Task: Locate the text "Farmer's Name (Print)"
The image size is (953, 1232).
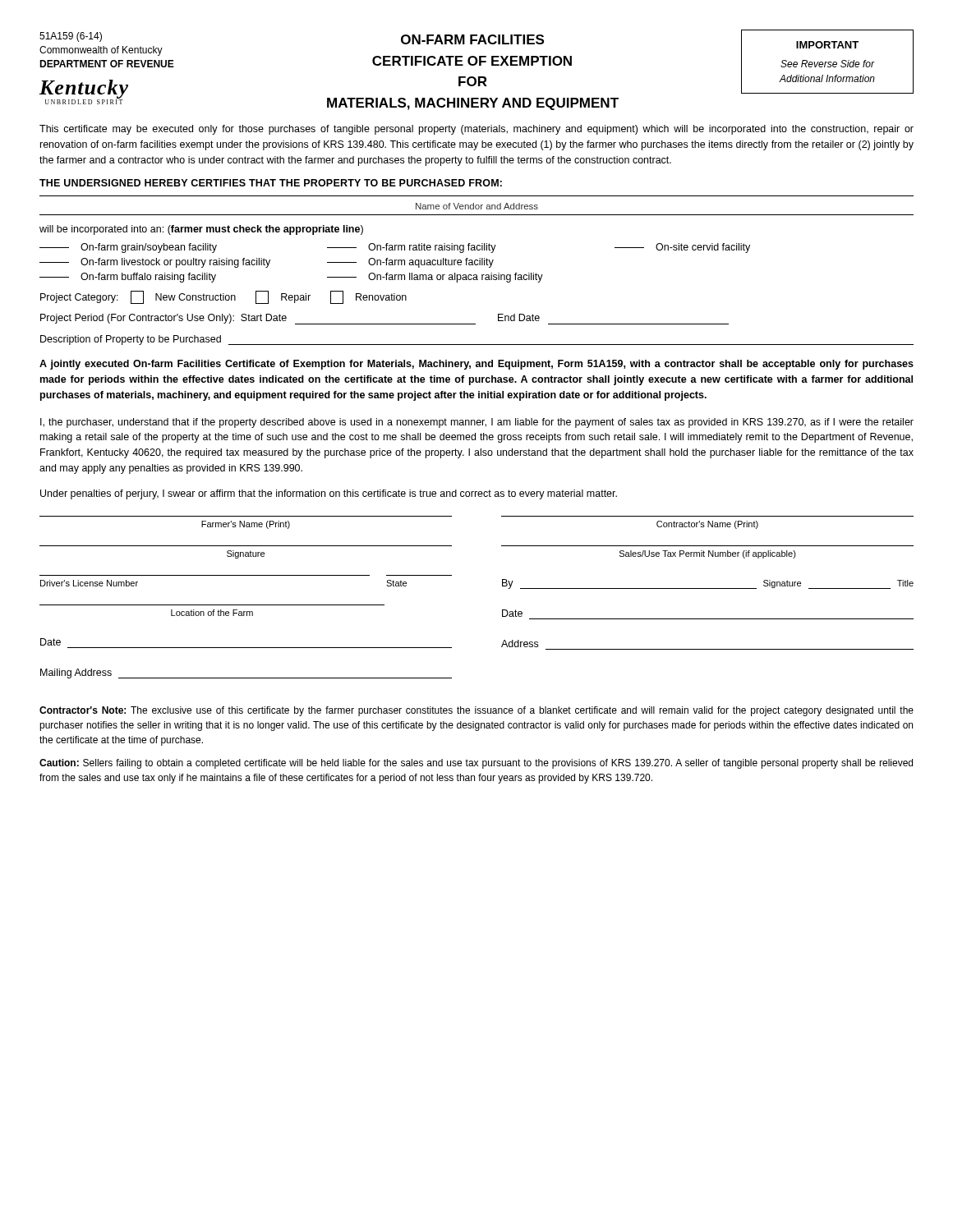Action: [246, 523]
